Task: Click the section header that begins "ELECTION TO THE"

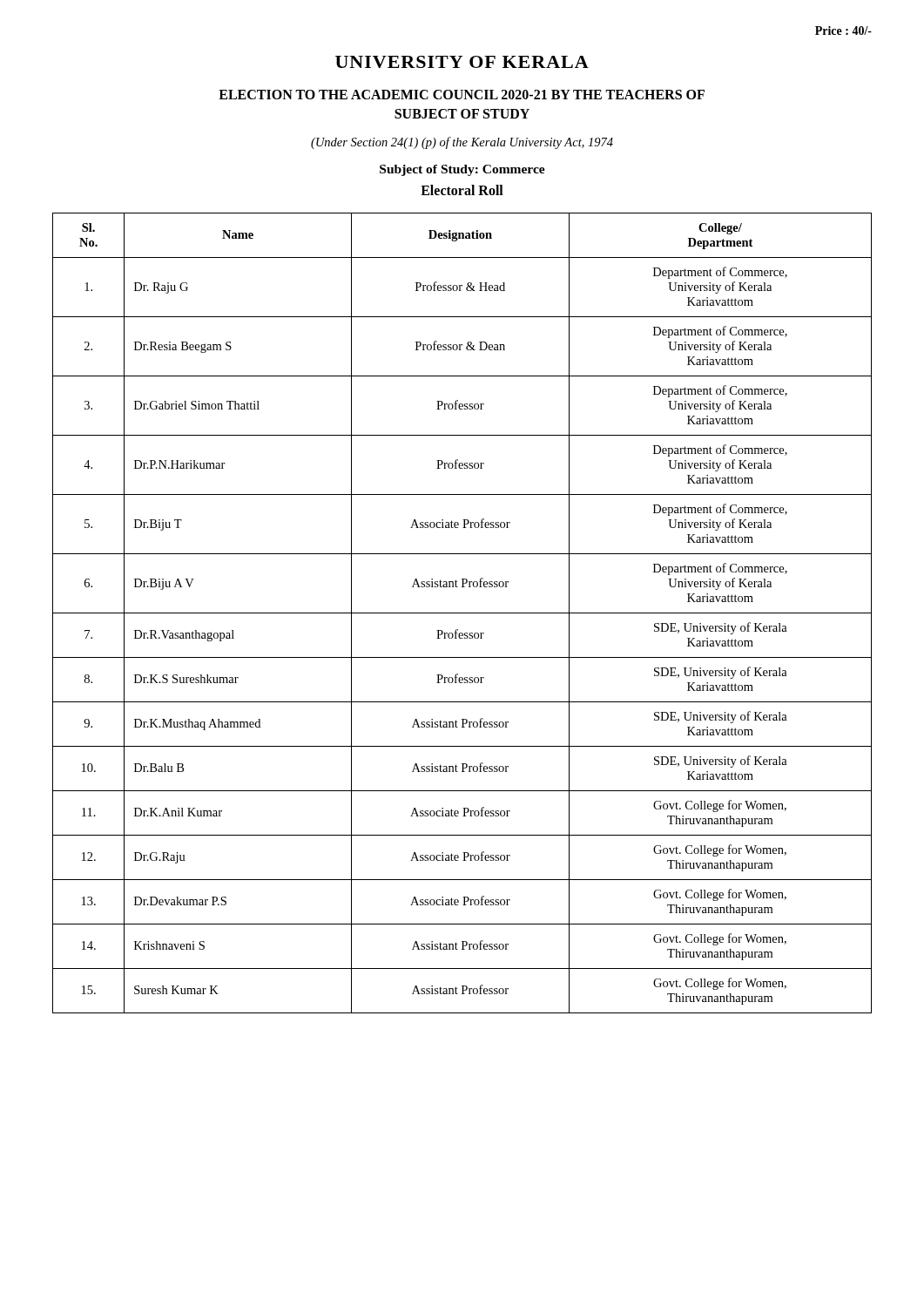Action: point(462,104)
